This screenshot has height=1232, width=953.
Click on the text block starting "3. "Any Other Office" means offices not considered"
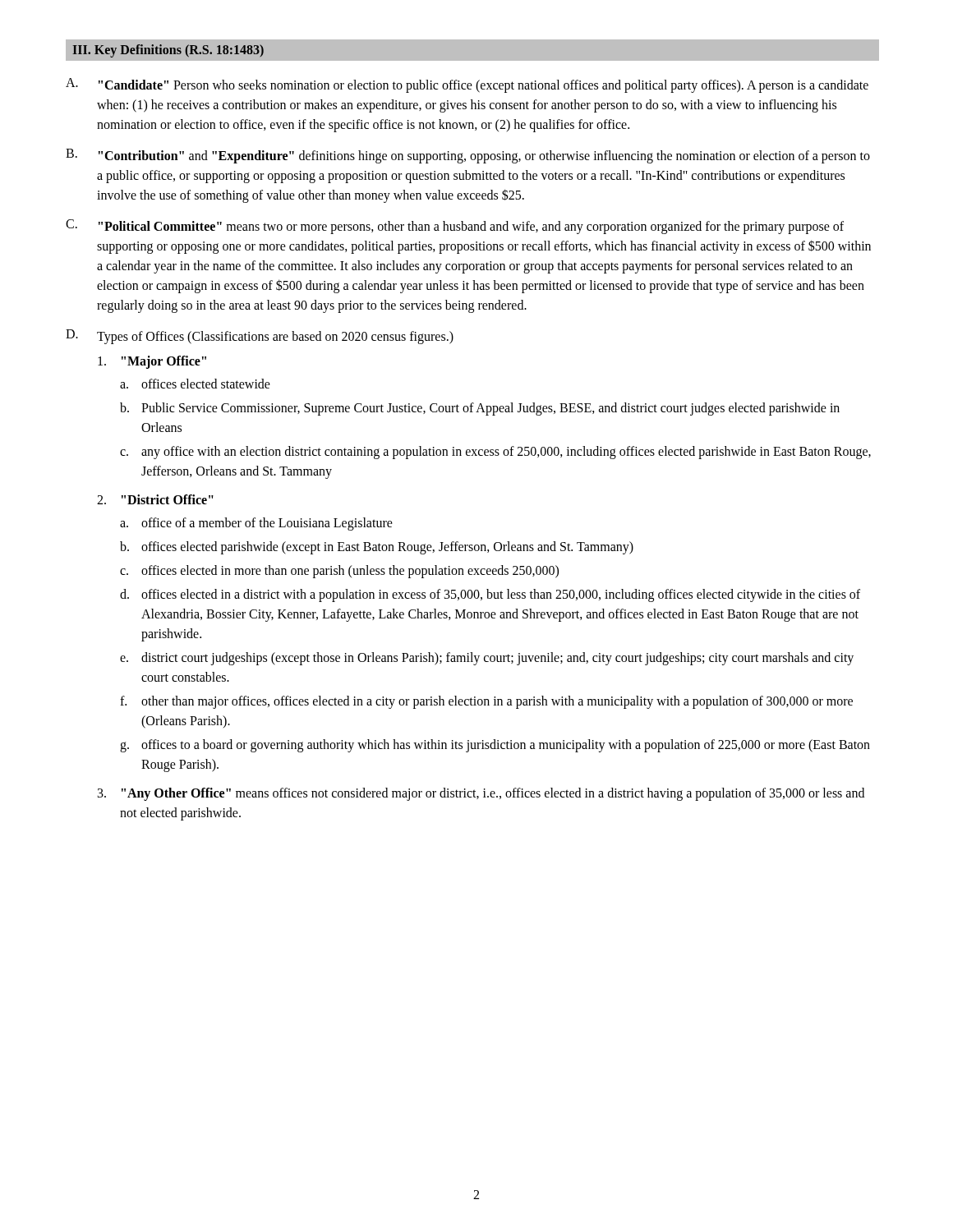click(488, 803)
